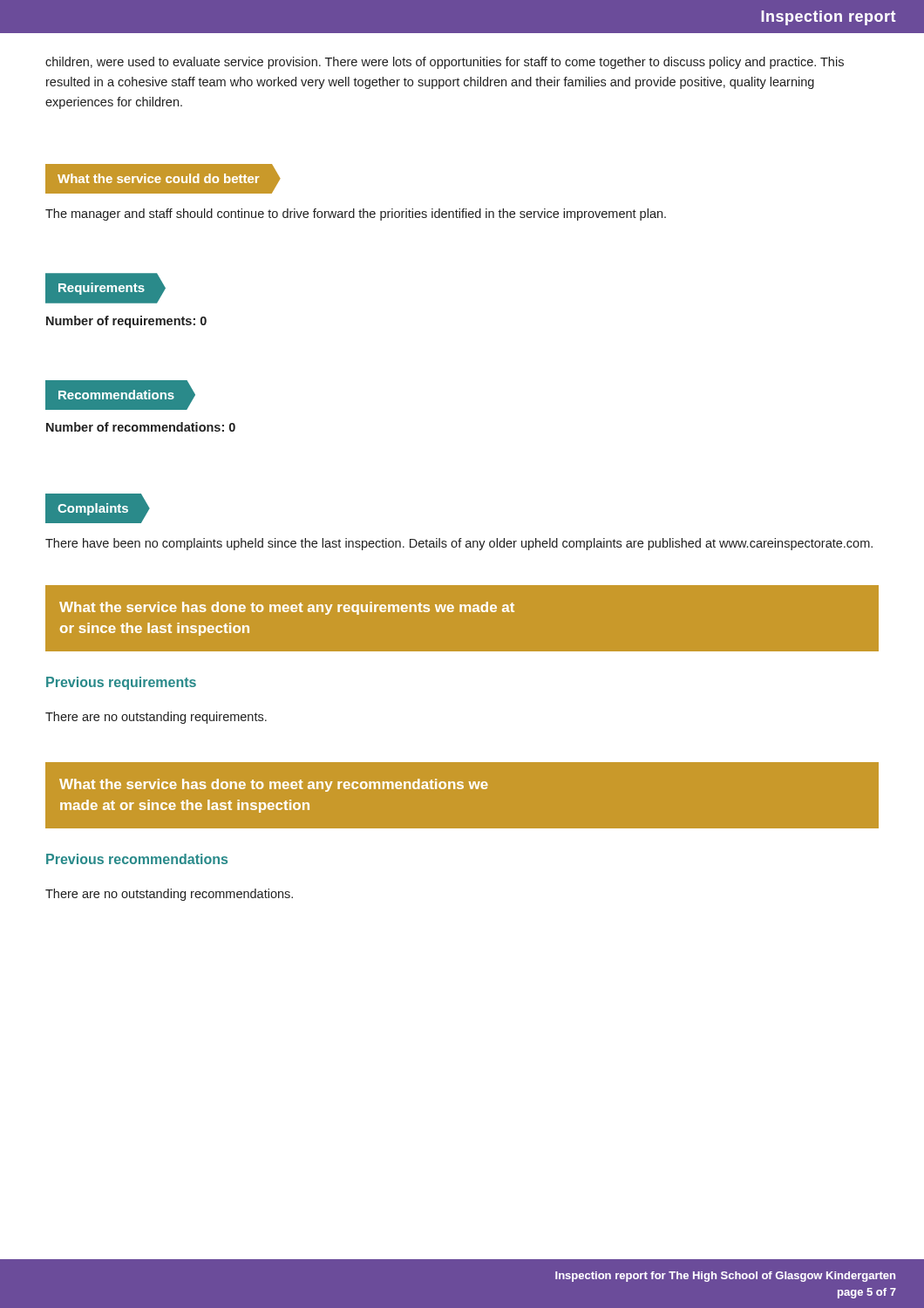Click on the section header that says "What the service could do"
This screenshot has height=1308, width=924.
[159, 178]
